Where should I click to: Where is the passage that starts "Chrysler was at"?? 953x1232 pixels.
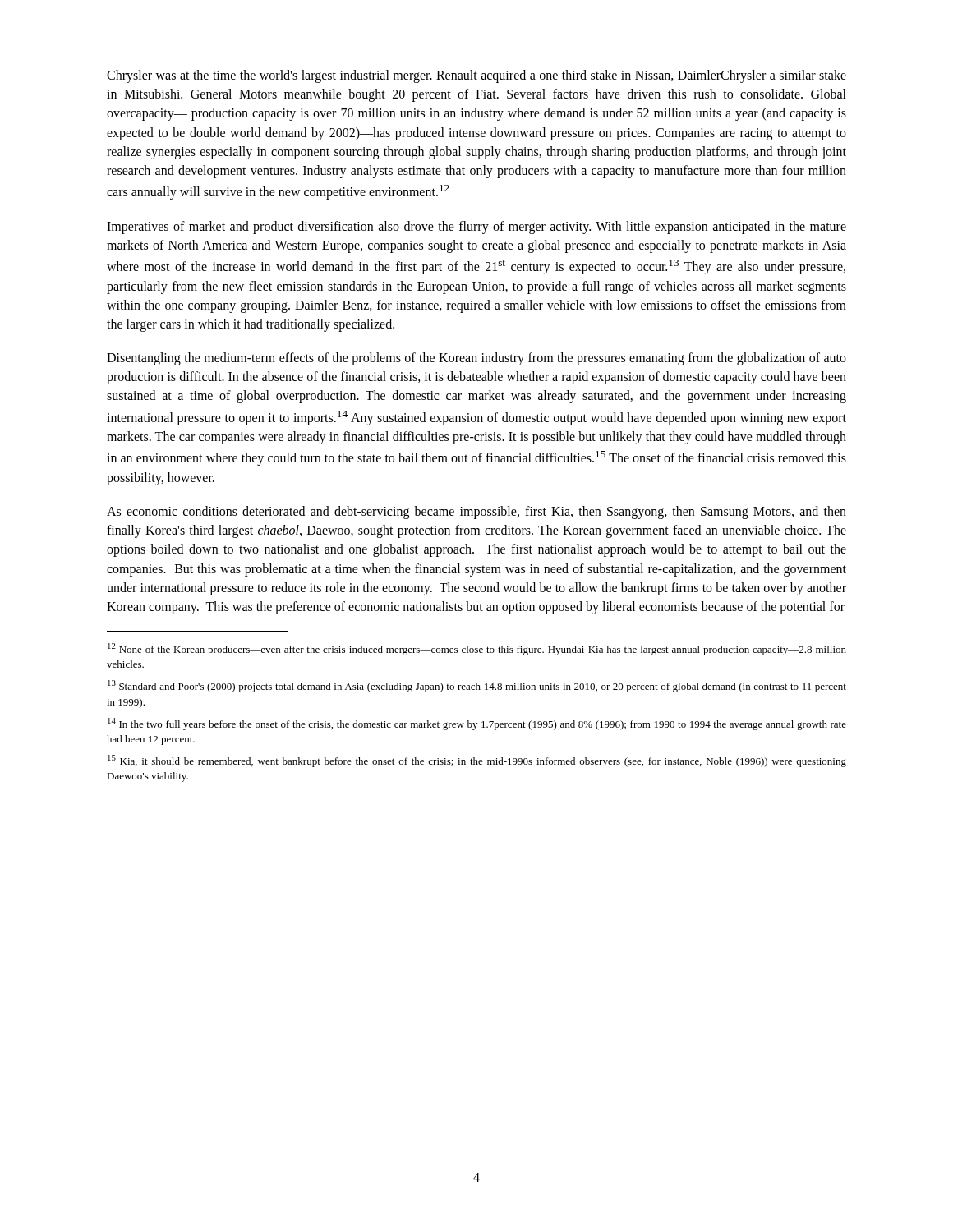[476, 134]
